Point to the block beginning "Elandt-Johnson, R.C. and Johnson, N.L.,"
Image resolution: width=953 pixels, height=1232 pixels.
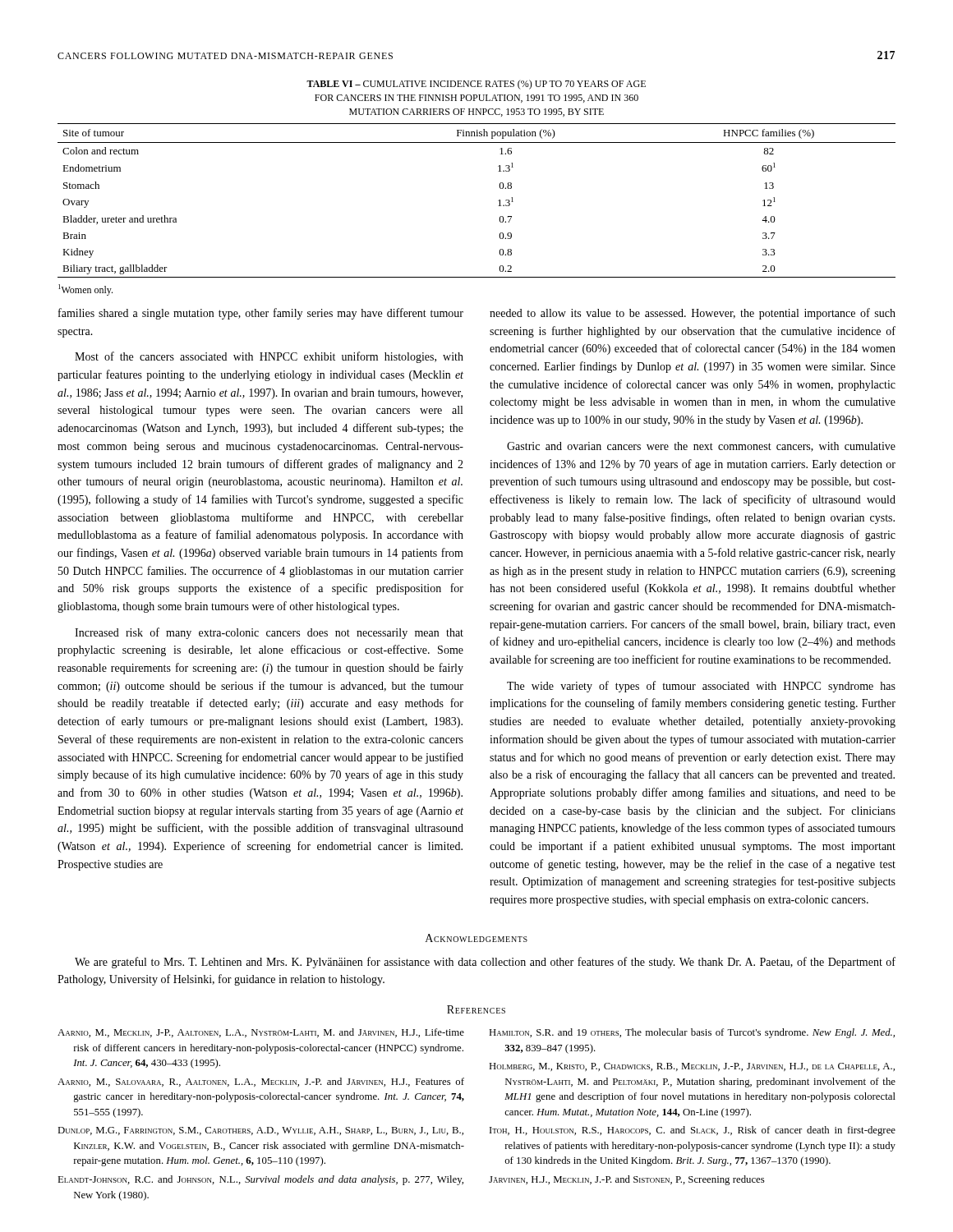coord(261,1187)
